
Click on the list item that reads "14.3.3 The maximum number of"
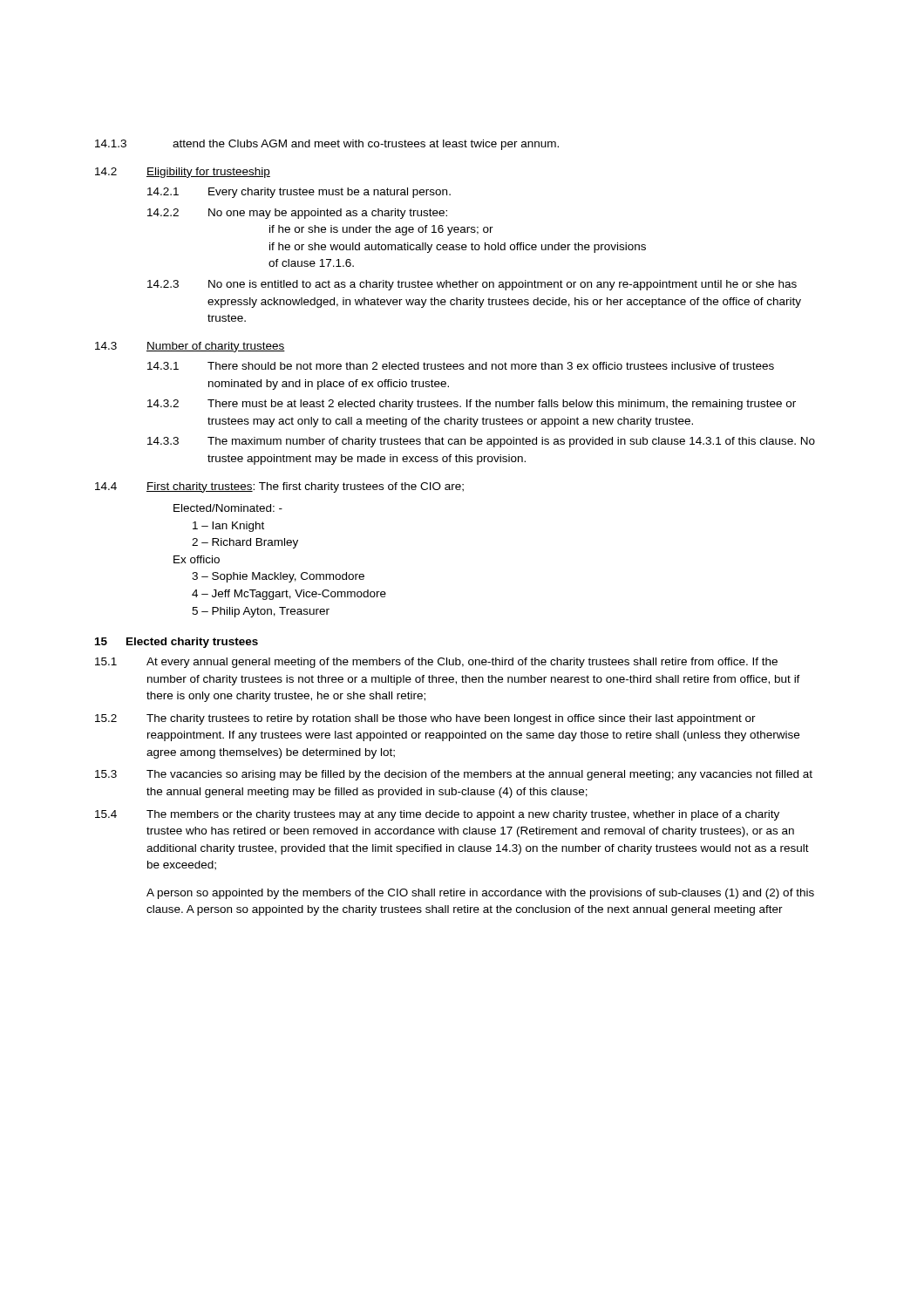[482, 450]
